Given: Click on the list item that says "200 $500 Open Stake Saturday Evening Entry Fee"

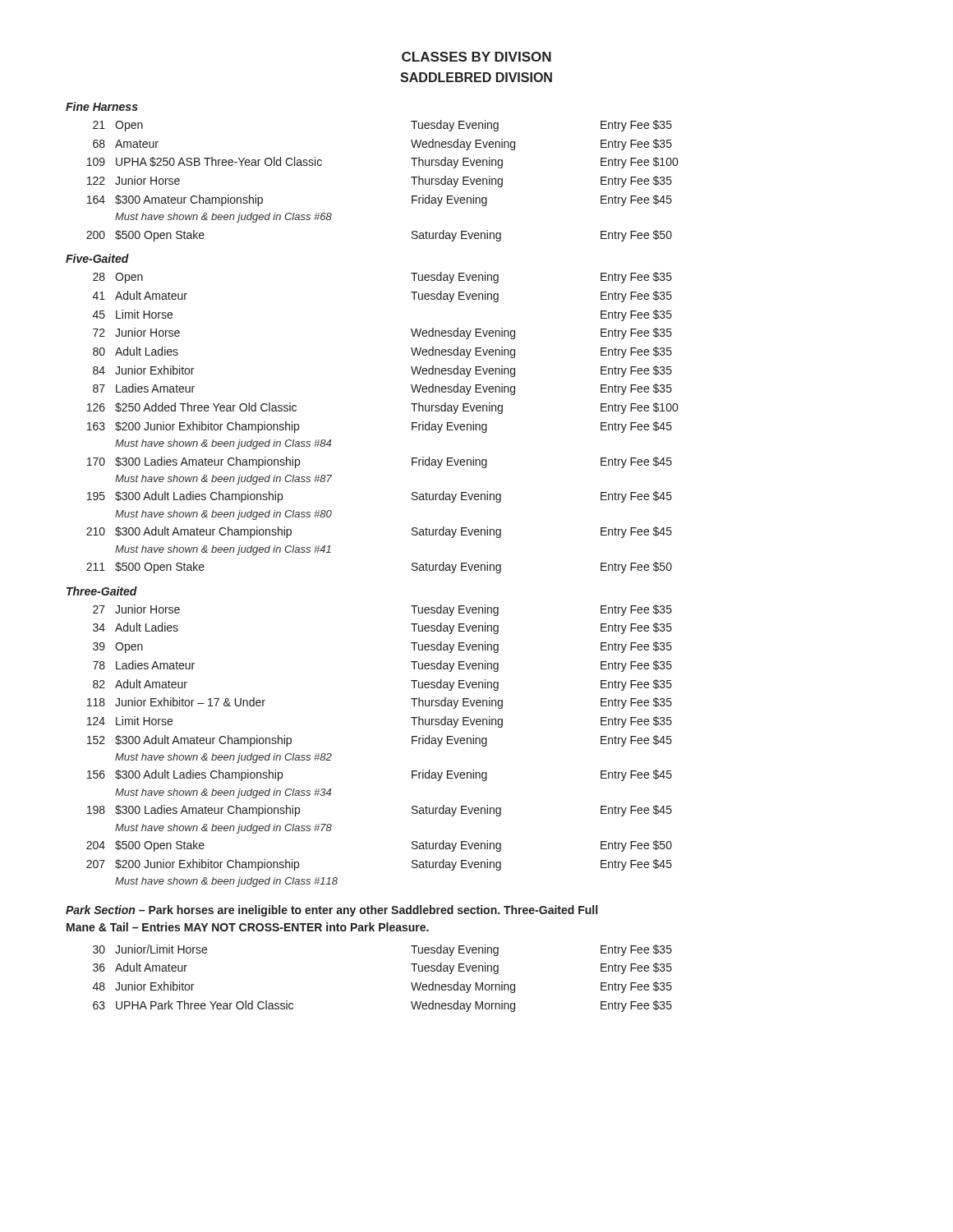Looking at the screenshot, I should coord(146,236).
